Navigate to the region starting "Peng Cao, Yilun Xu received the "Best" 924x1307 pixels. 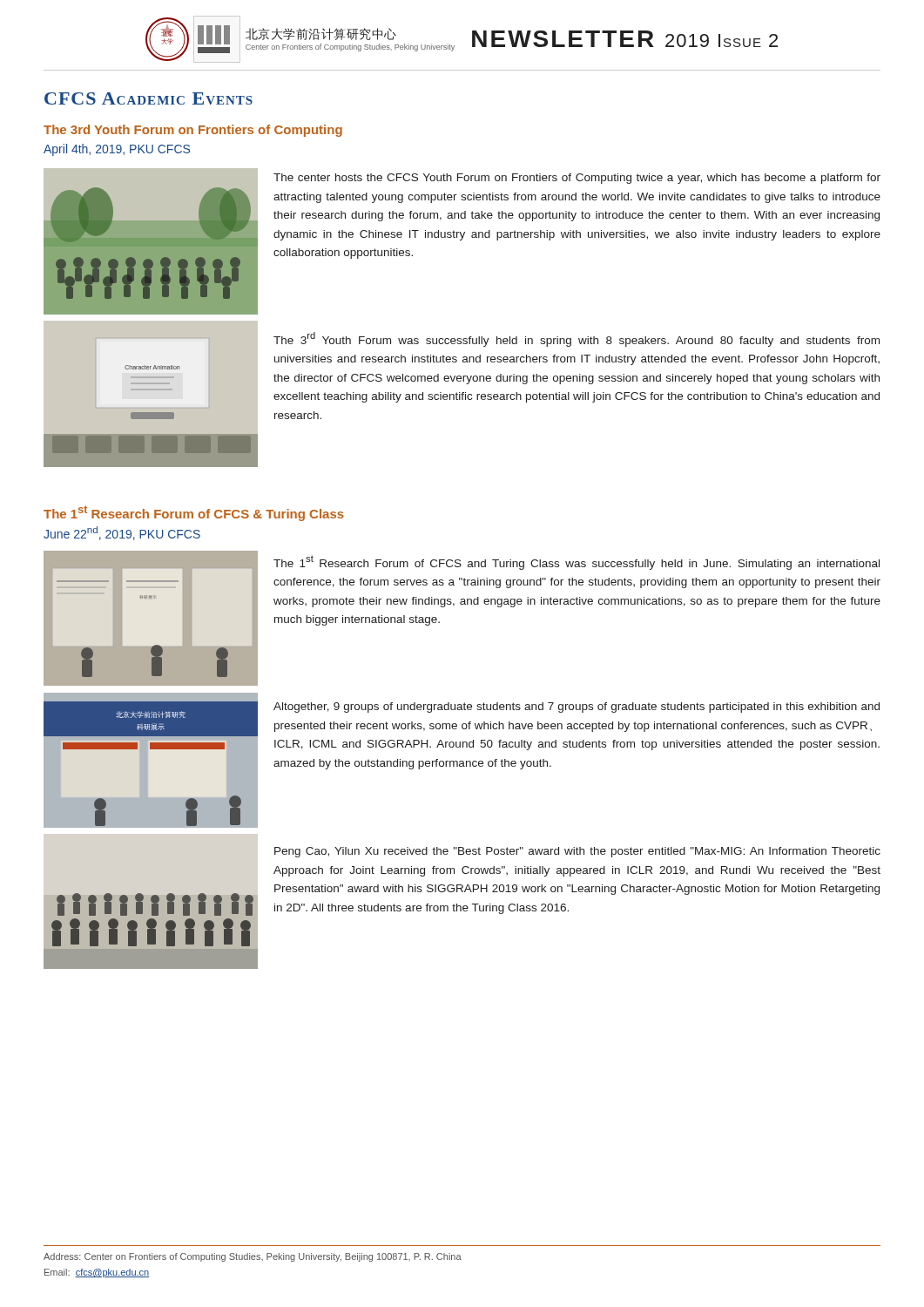(x=577, y=879)
